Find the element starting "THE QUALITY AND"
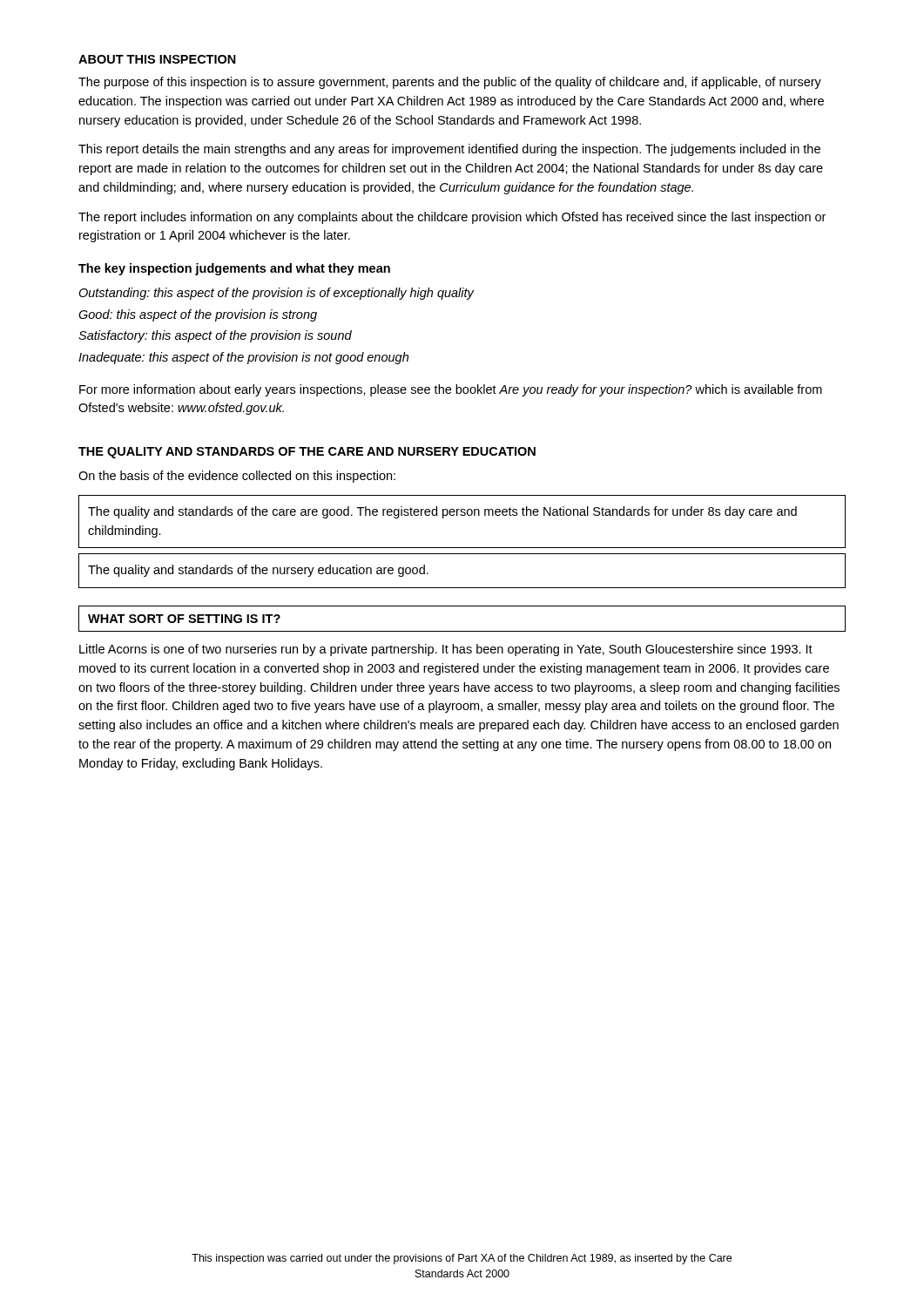The image size is (924, 1307). pos(307,451)
